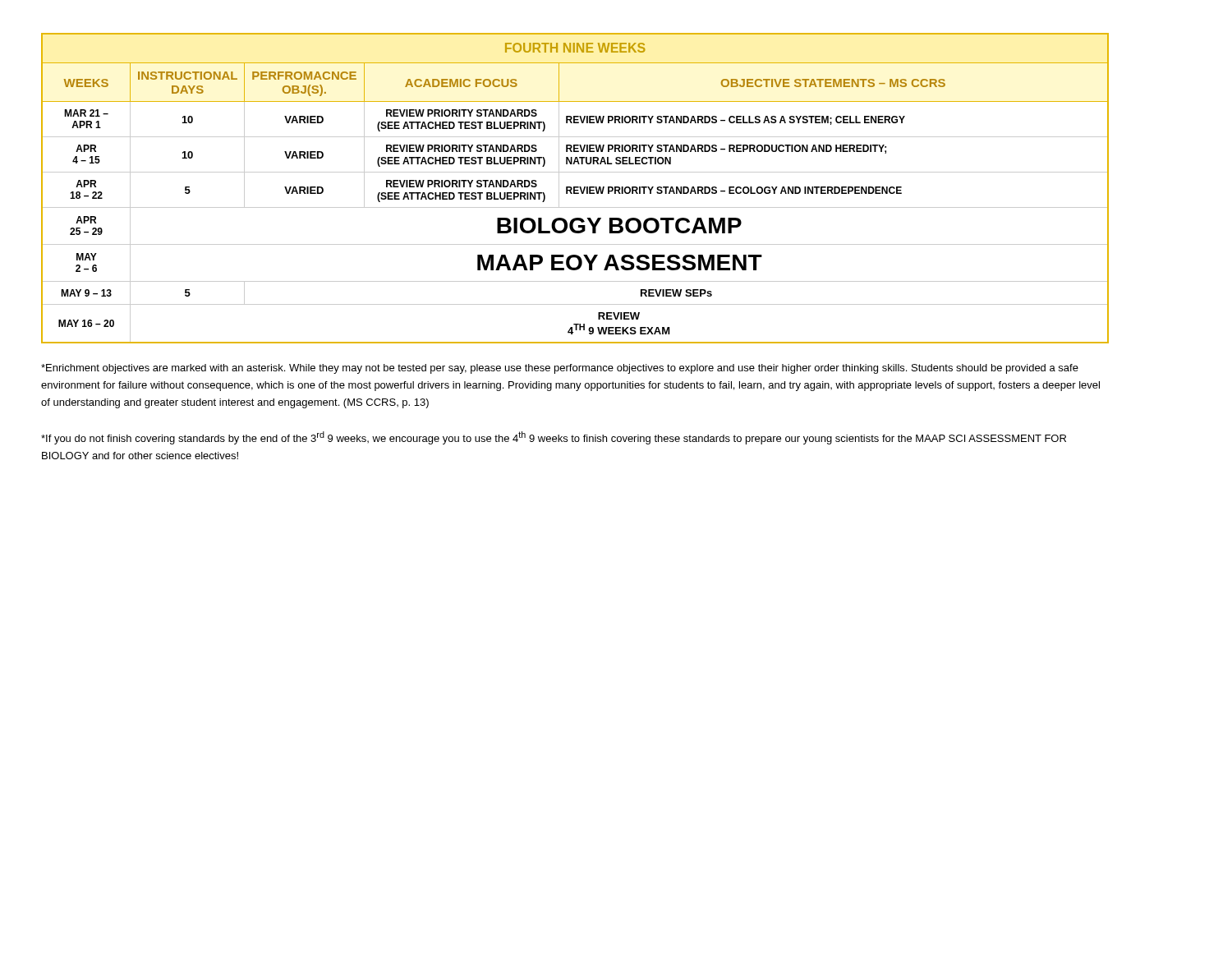Find the passage starting "If you do not"
The image size is (1232, 953).
pos(554,445)
